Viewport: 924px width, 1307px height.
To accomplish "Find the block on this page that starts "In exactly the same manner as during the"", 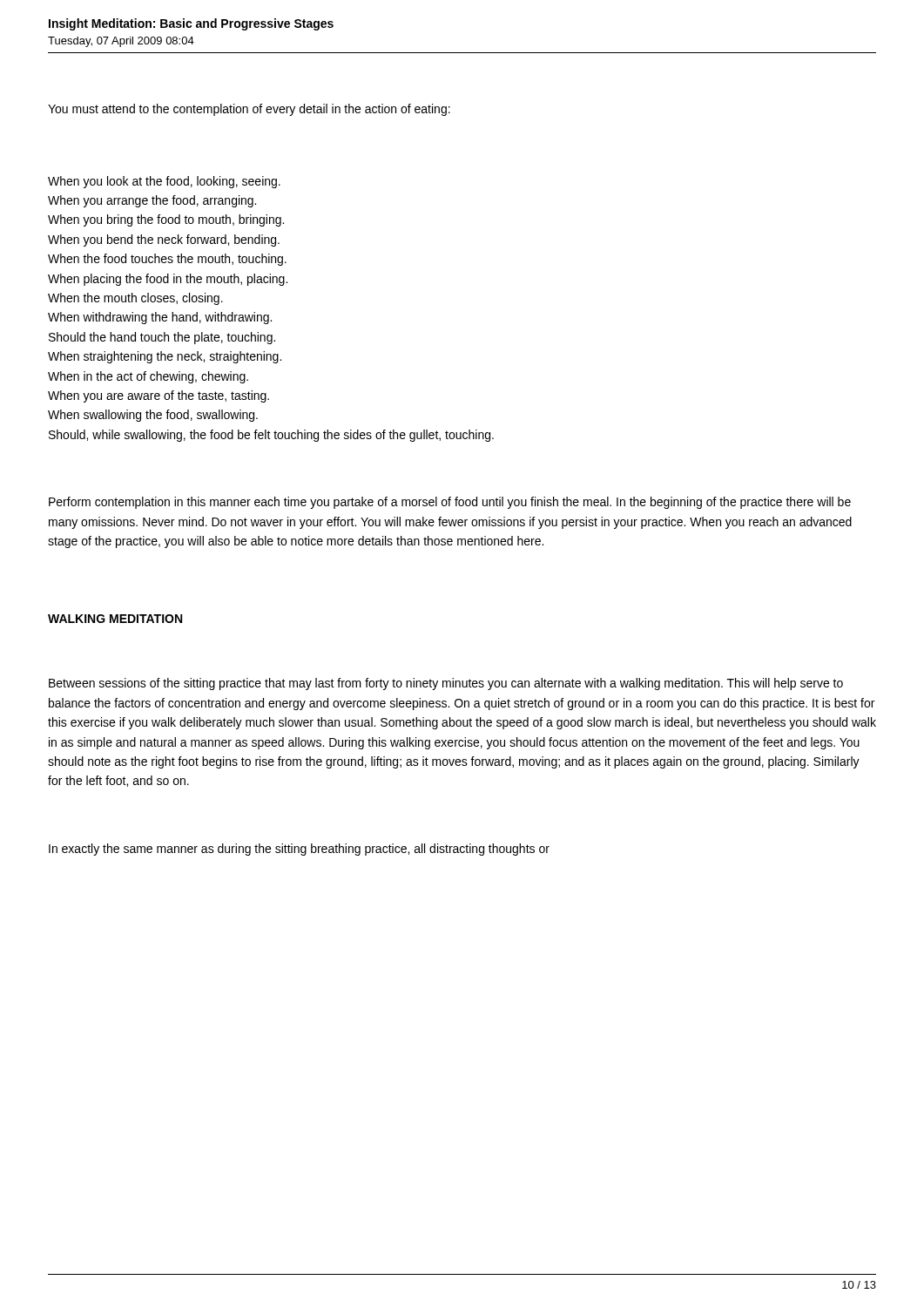I will tap(299, 848).
